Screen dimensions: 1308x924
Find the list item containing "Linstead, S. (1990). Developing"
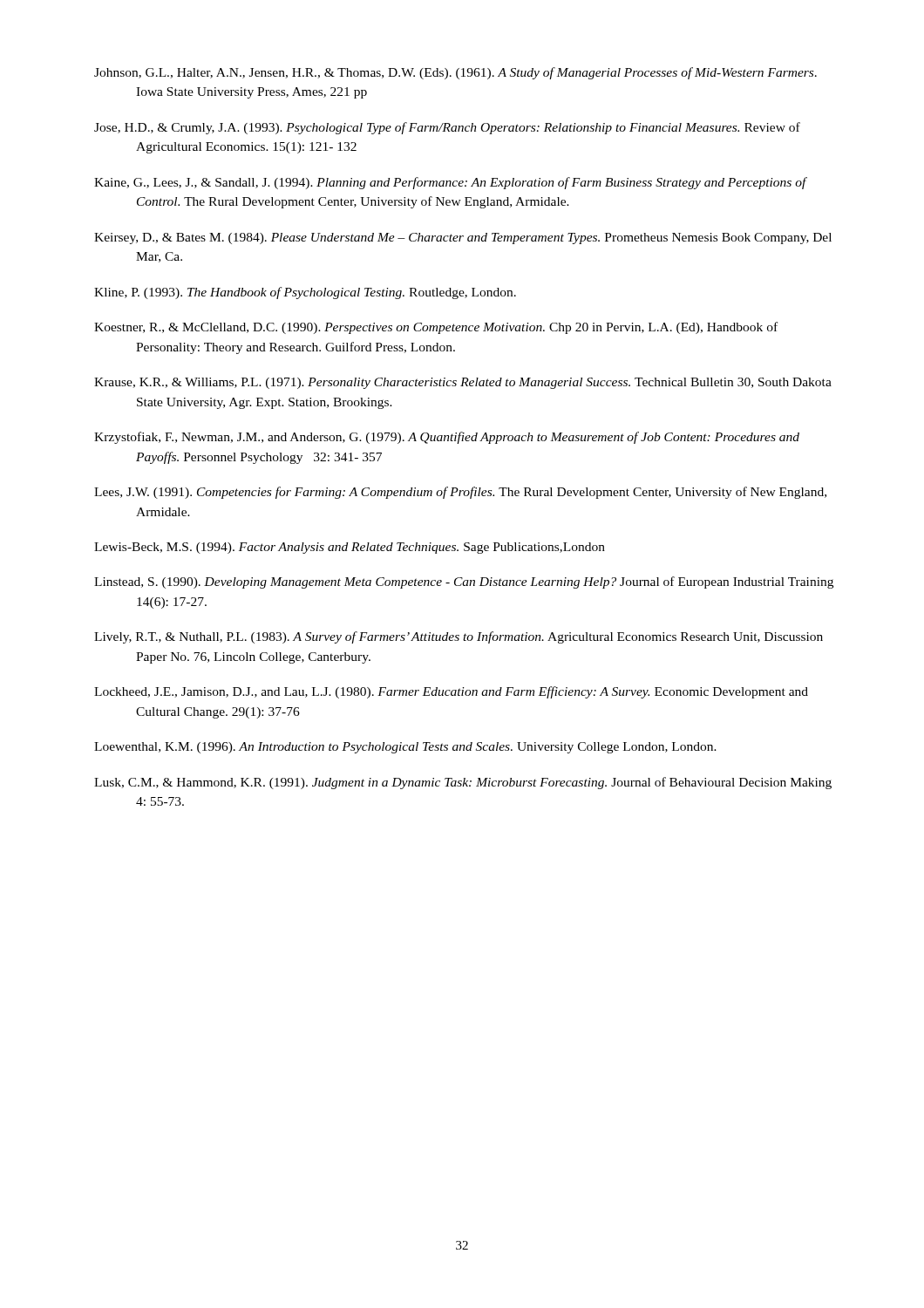(464, 591)
